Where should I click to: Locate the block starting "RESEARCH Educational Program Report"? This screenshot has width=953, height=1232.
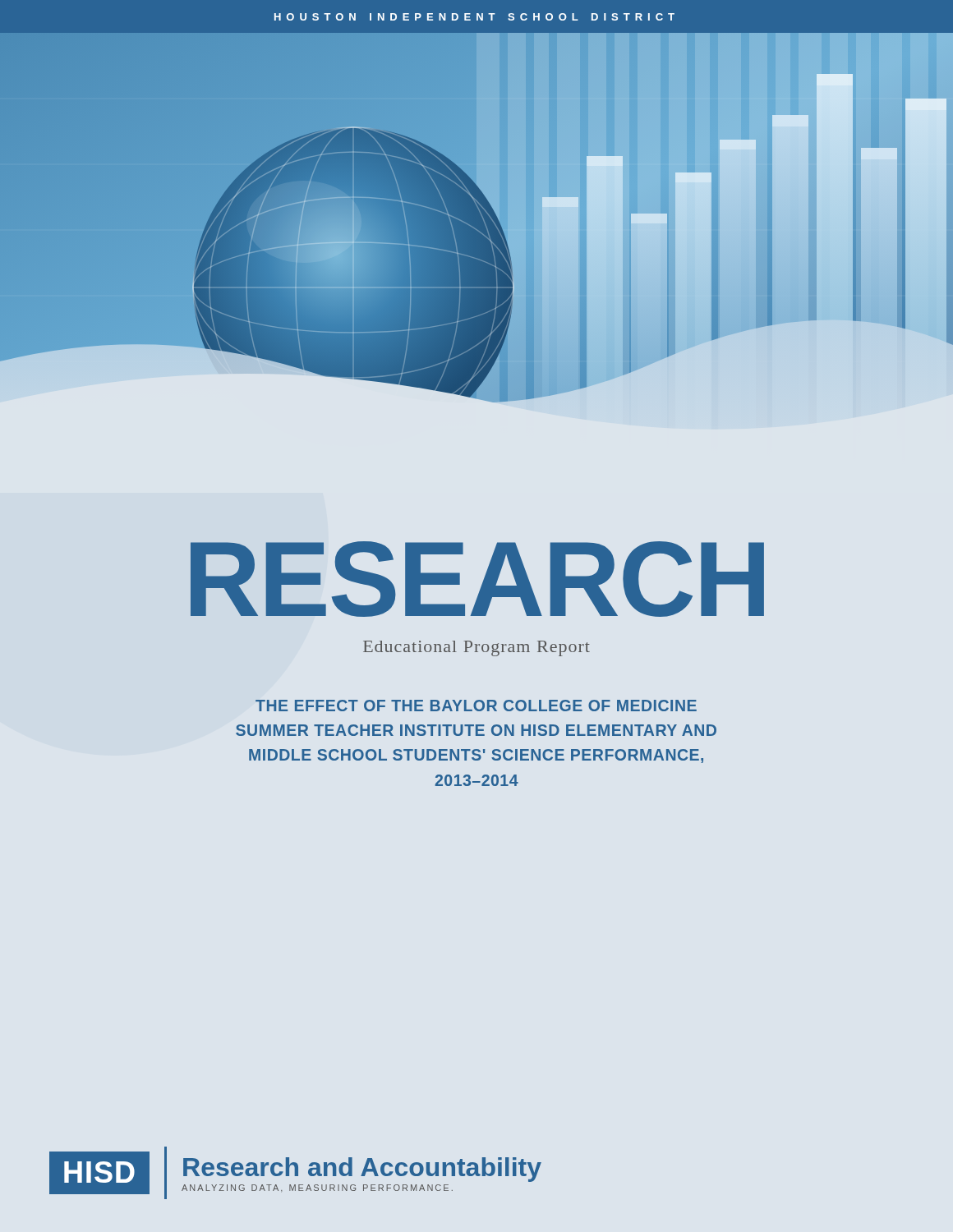point(476,591)
